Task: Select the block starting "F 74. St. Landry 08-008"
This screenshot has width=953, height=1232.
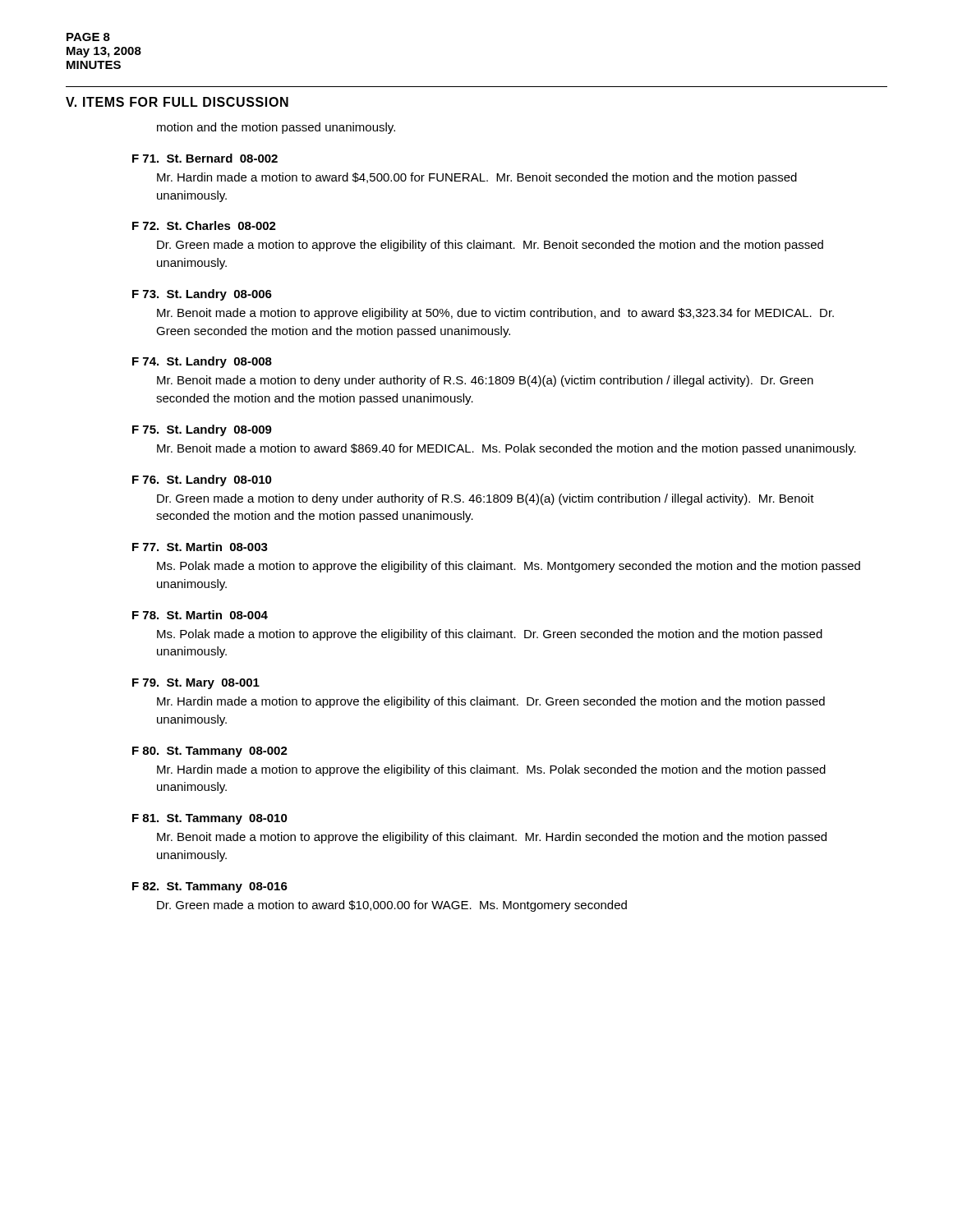Action: click(476, 381)
